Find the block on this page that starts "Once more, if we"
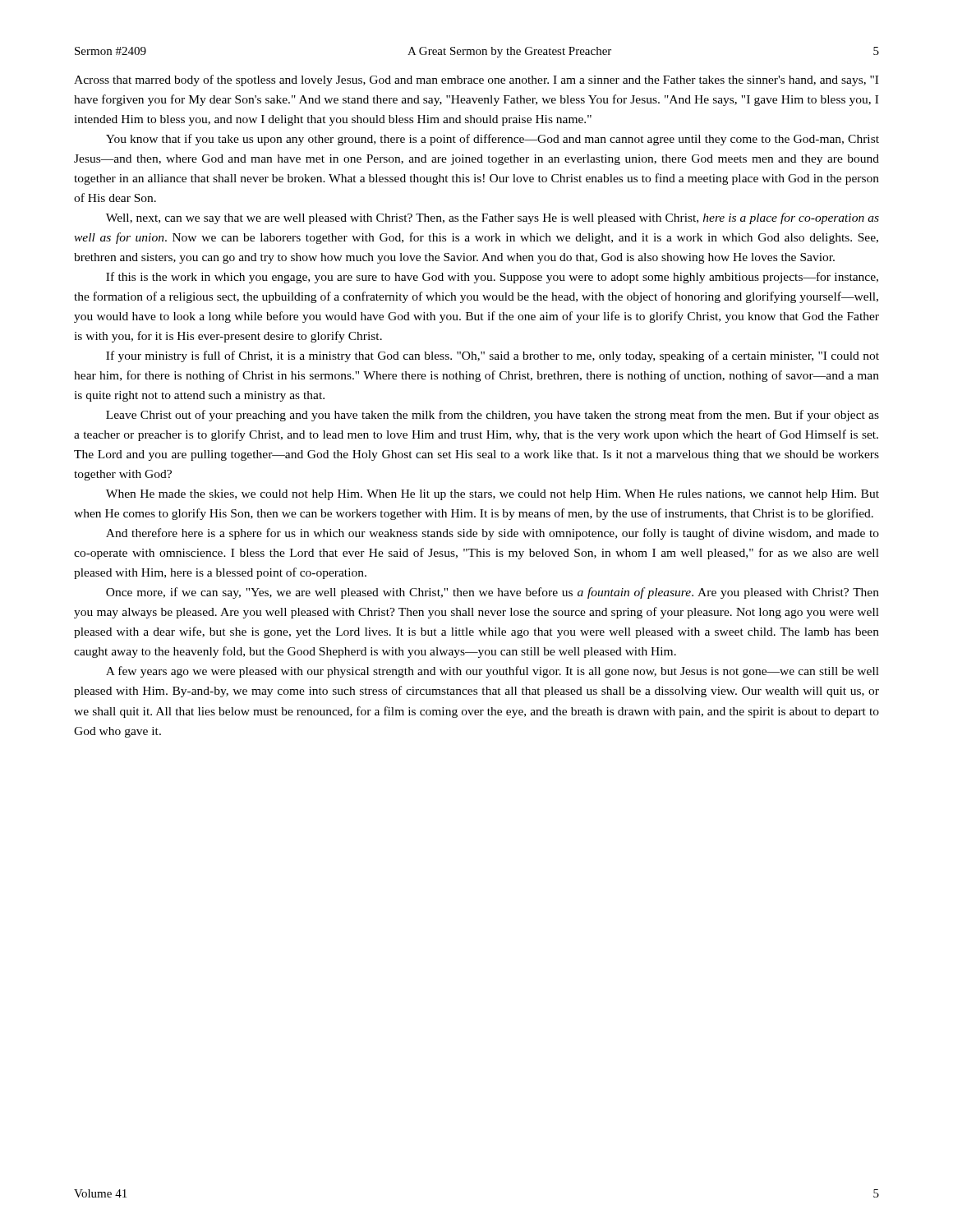This screenshot has height=1232, width=953. point(476,622)
